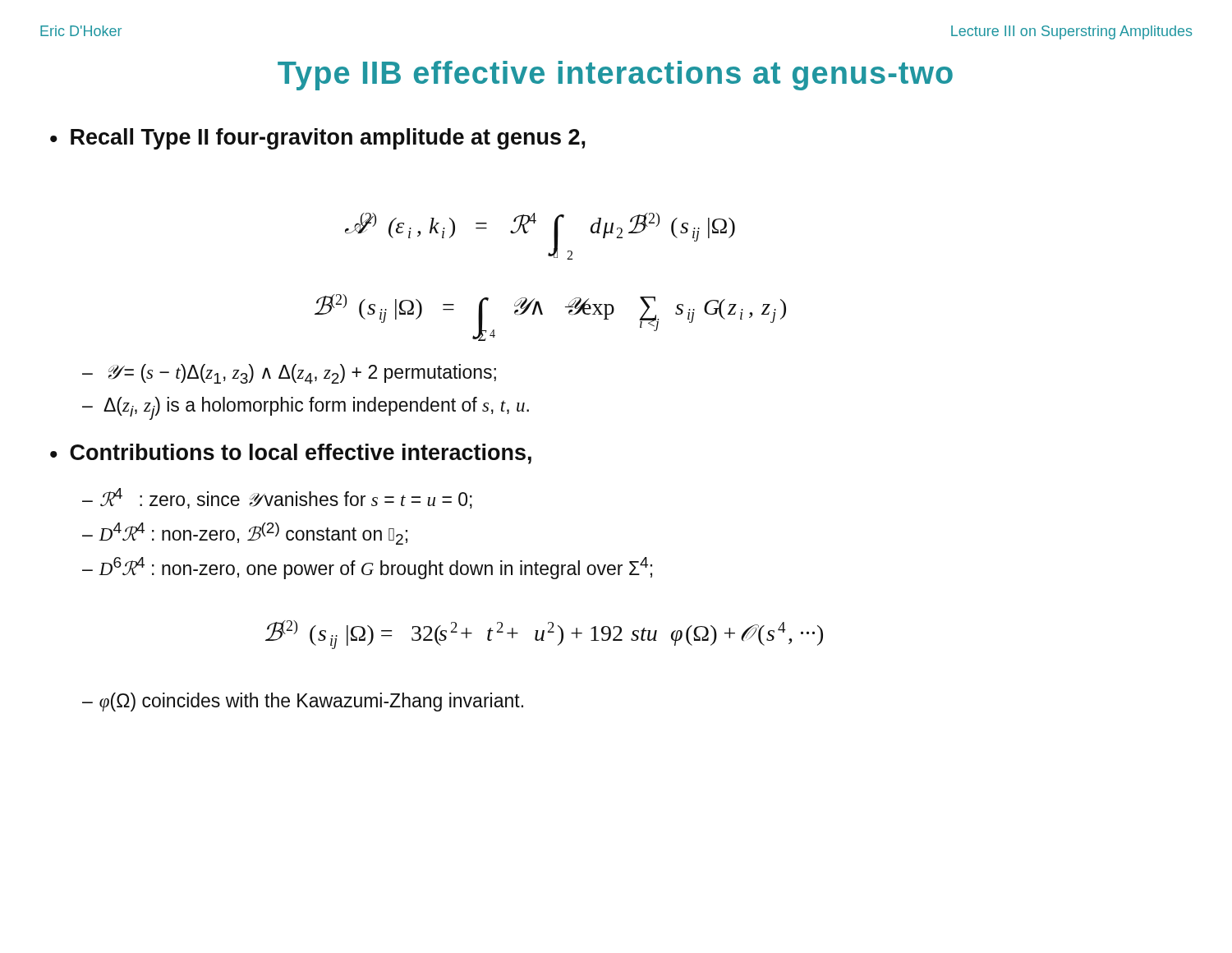Click on the formula with the text "𝒜 (2) (ε"
Screen dimensions: 953x1232
[616, 224]
